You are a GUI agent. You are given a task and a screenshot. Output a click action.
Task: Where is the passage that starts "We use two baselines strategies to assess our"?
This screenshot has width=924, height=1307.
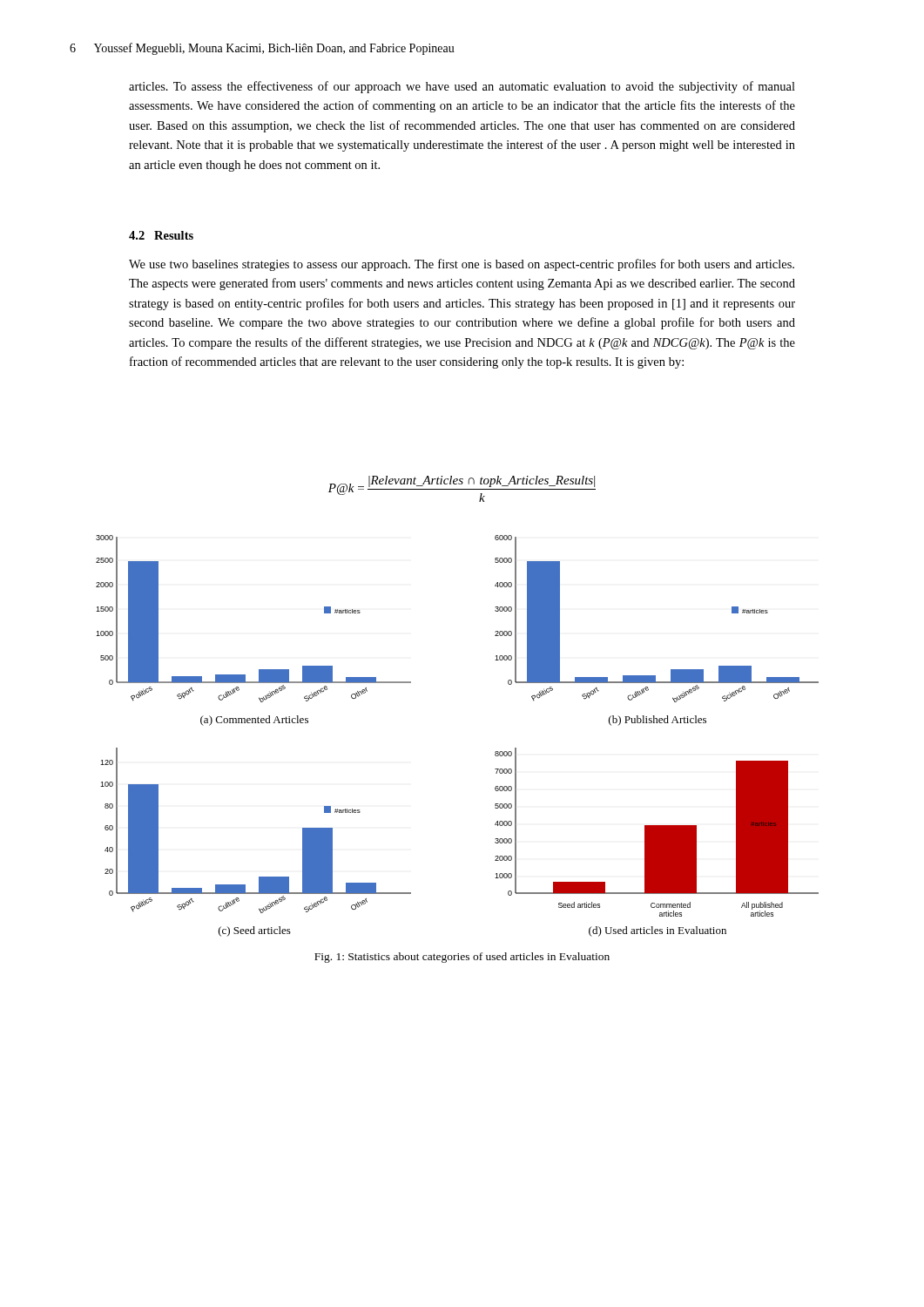click(x=462, y=313)
